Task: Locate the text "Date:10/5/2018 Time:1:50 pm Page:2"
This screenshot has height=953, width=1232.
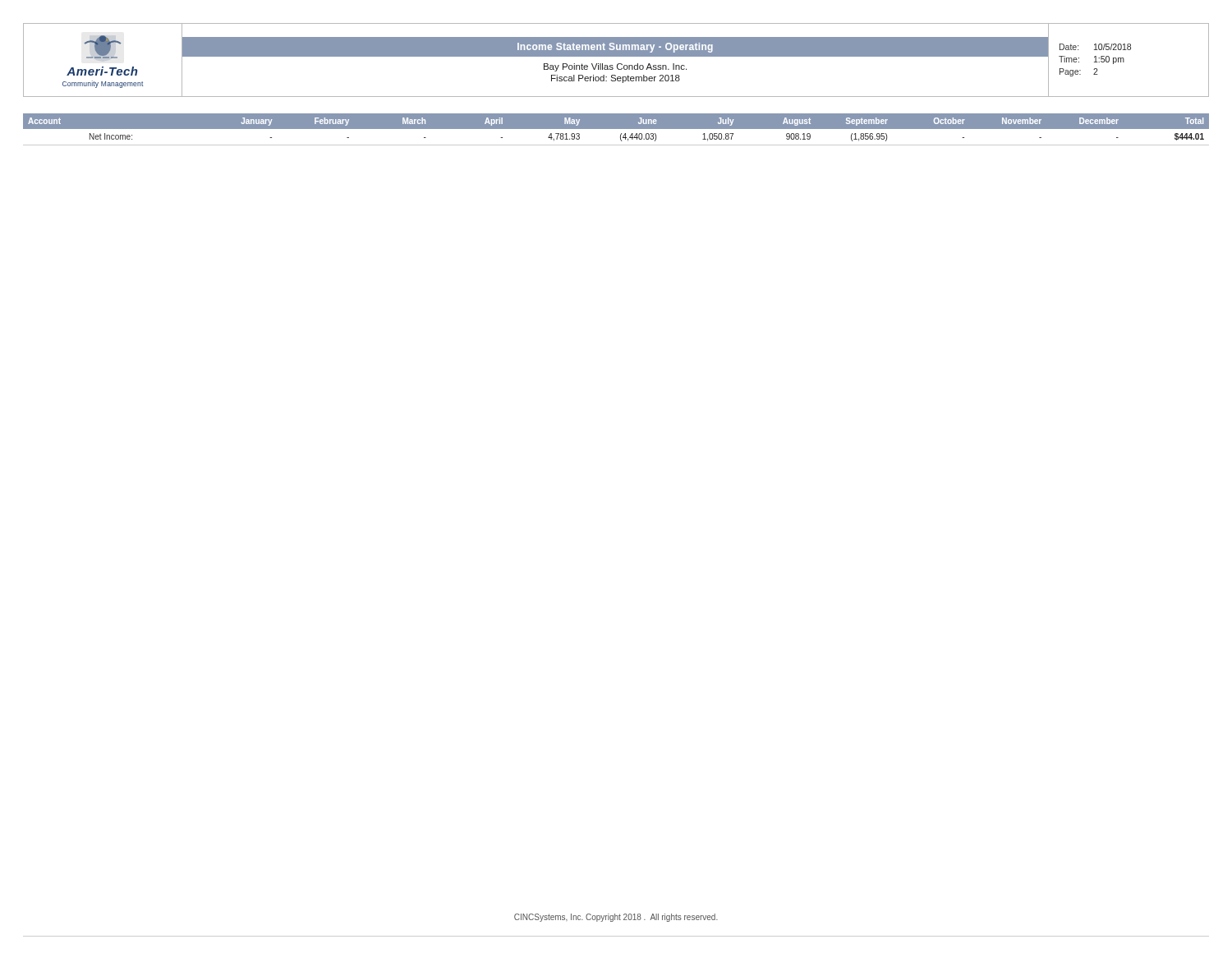Action: tap(1129, 59)
